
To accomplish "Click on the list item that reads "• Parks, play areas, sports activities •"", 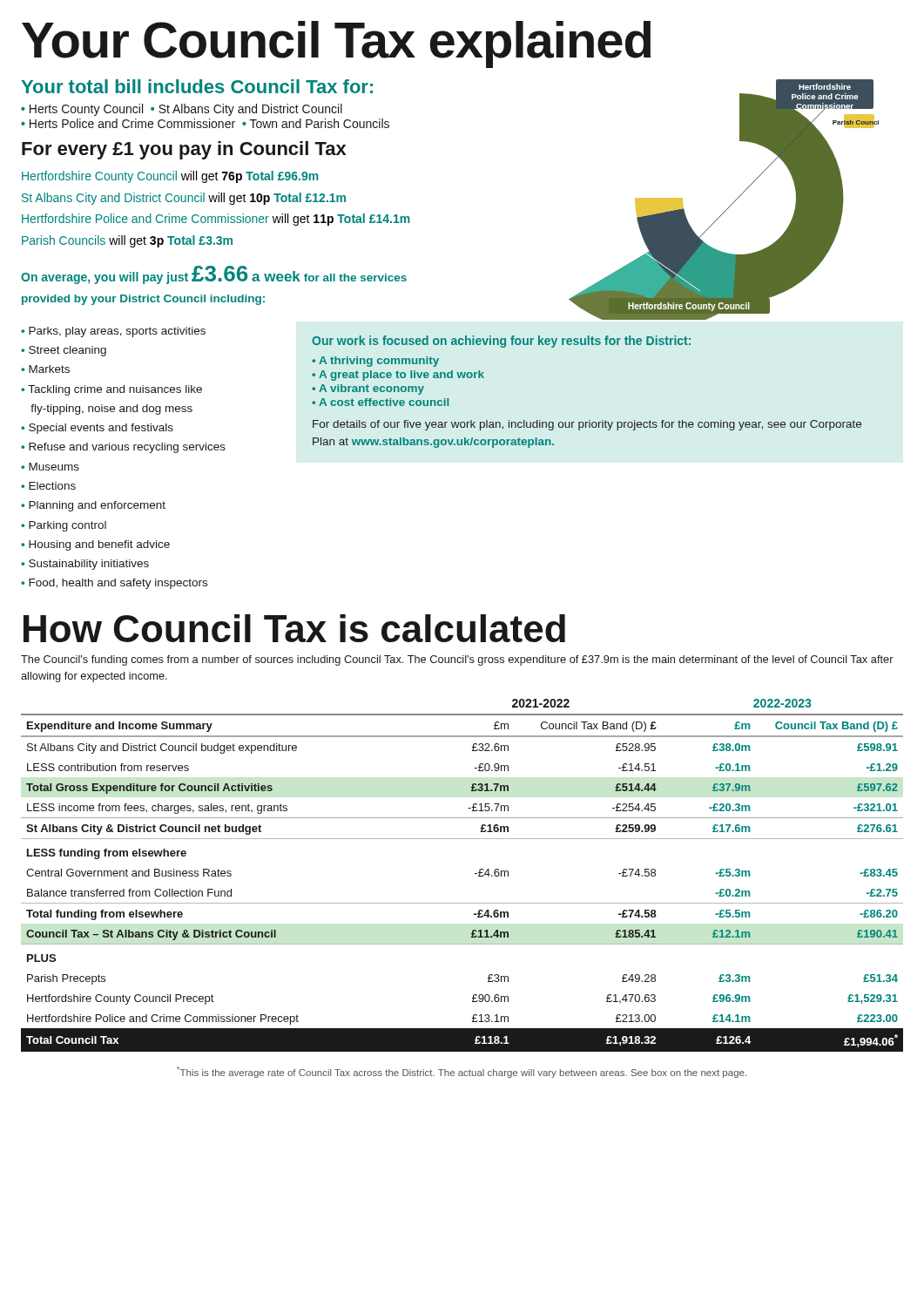I will coord(152,457).
